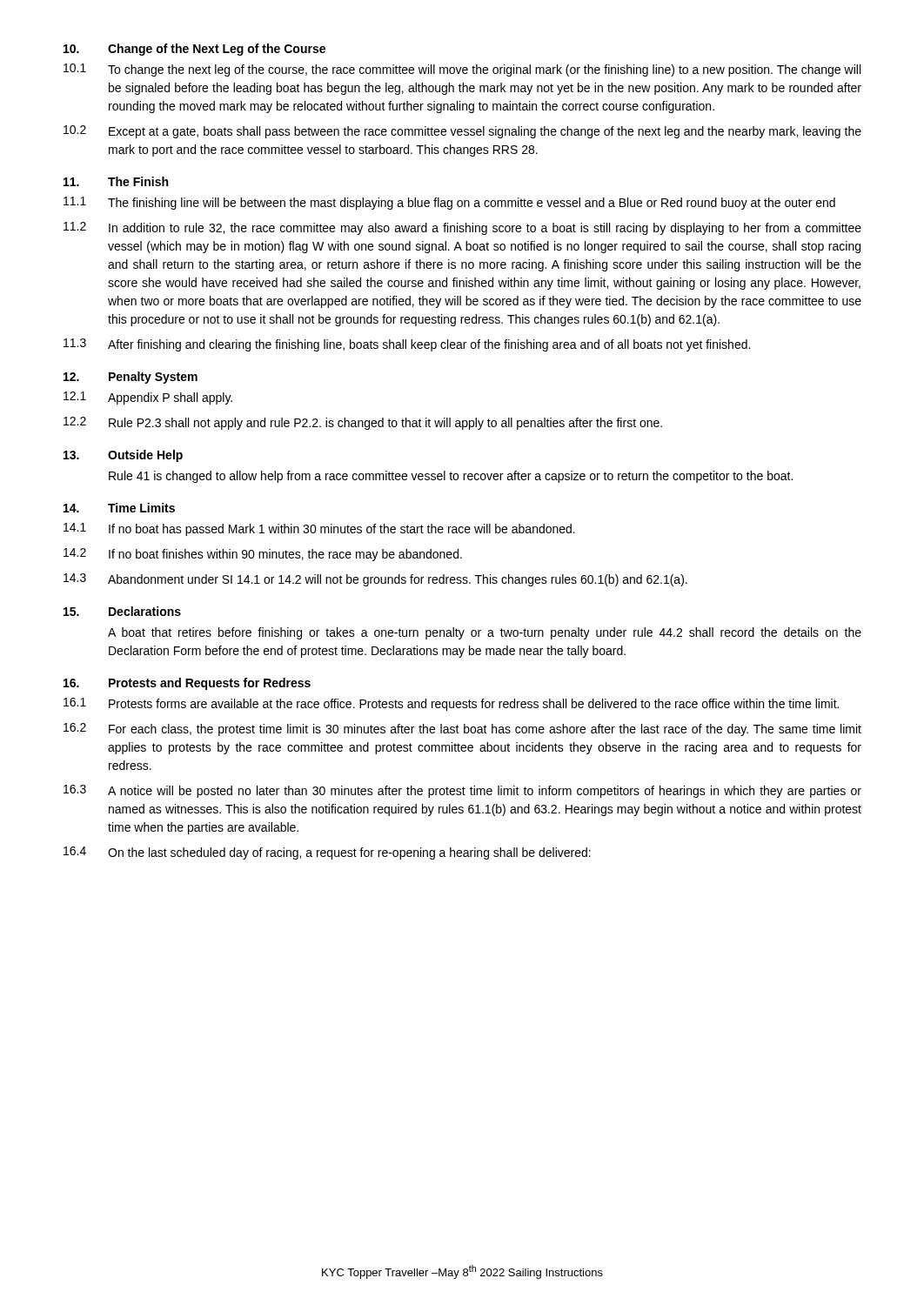This screenshot has height=1305, width=924.
Task: Select the element starting "11.3 After finishing and clearing the finishing line,"
Action: tap(462, 345)
